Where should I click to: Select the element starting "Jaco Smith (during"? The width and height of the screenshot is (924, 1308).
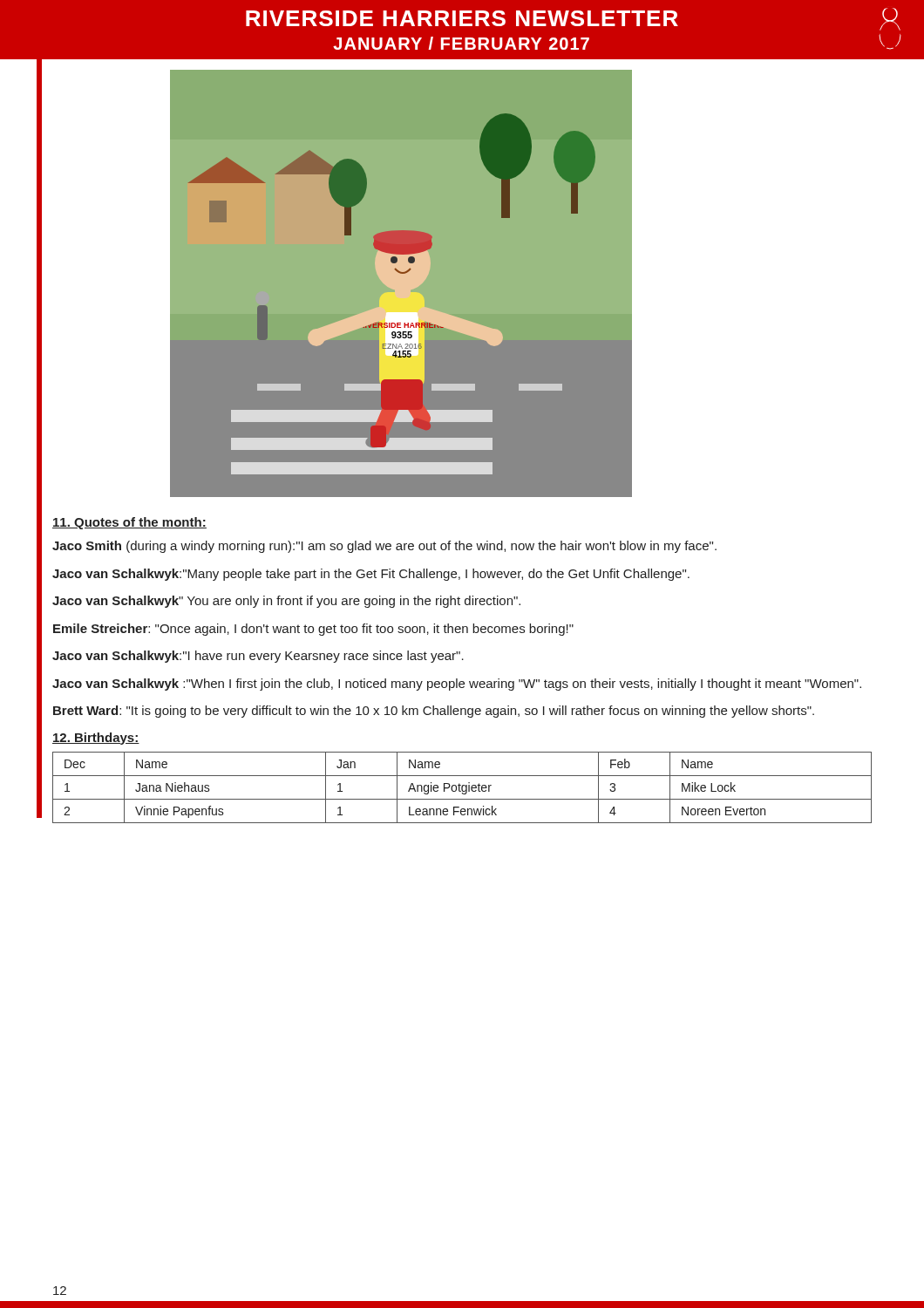pos(385,545)
